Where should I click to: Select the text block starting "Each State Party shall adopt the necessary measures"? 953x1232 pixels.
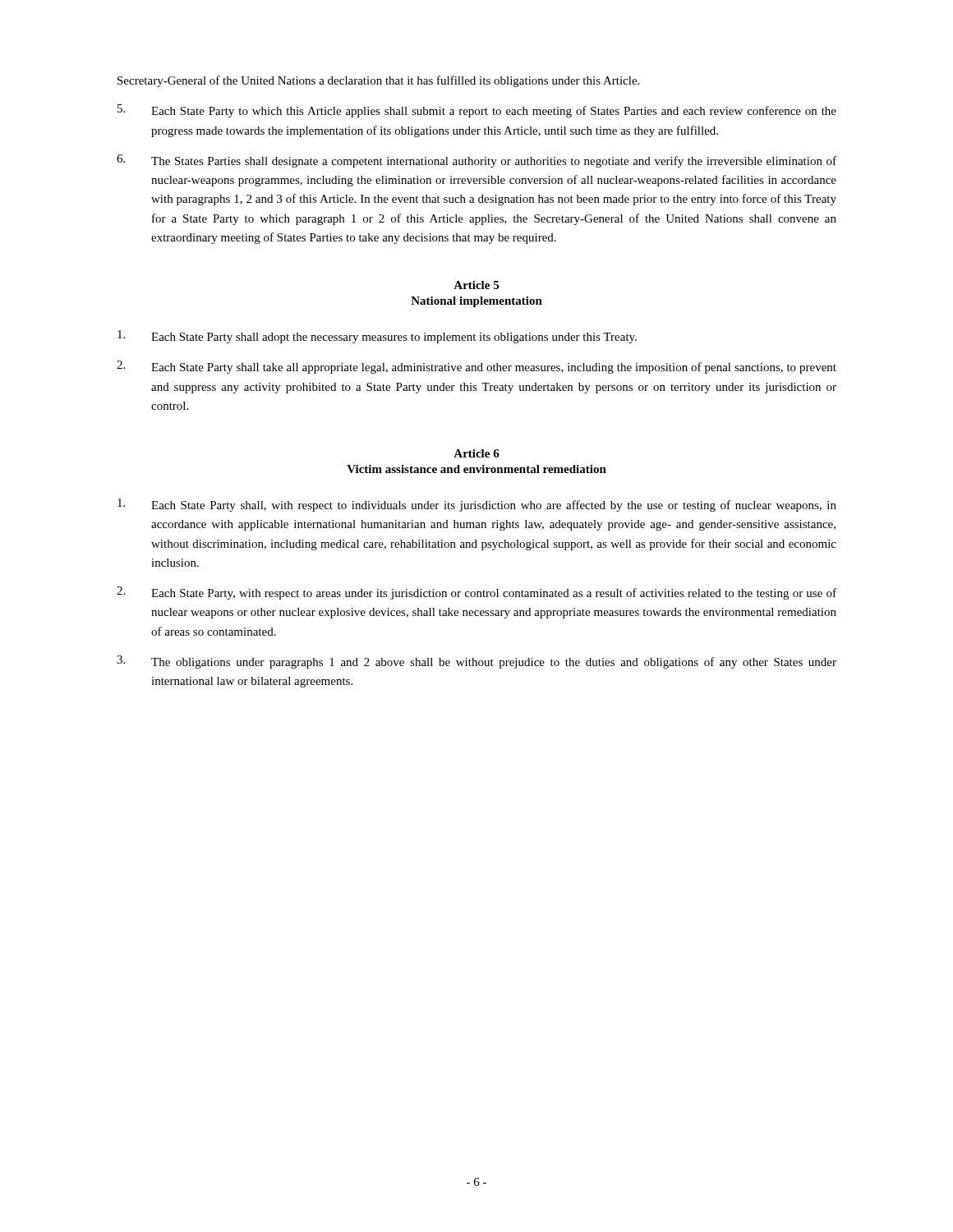(476, 337)
